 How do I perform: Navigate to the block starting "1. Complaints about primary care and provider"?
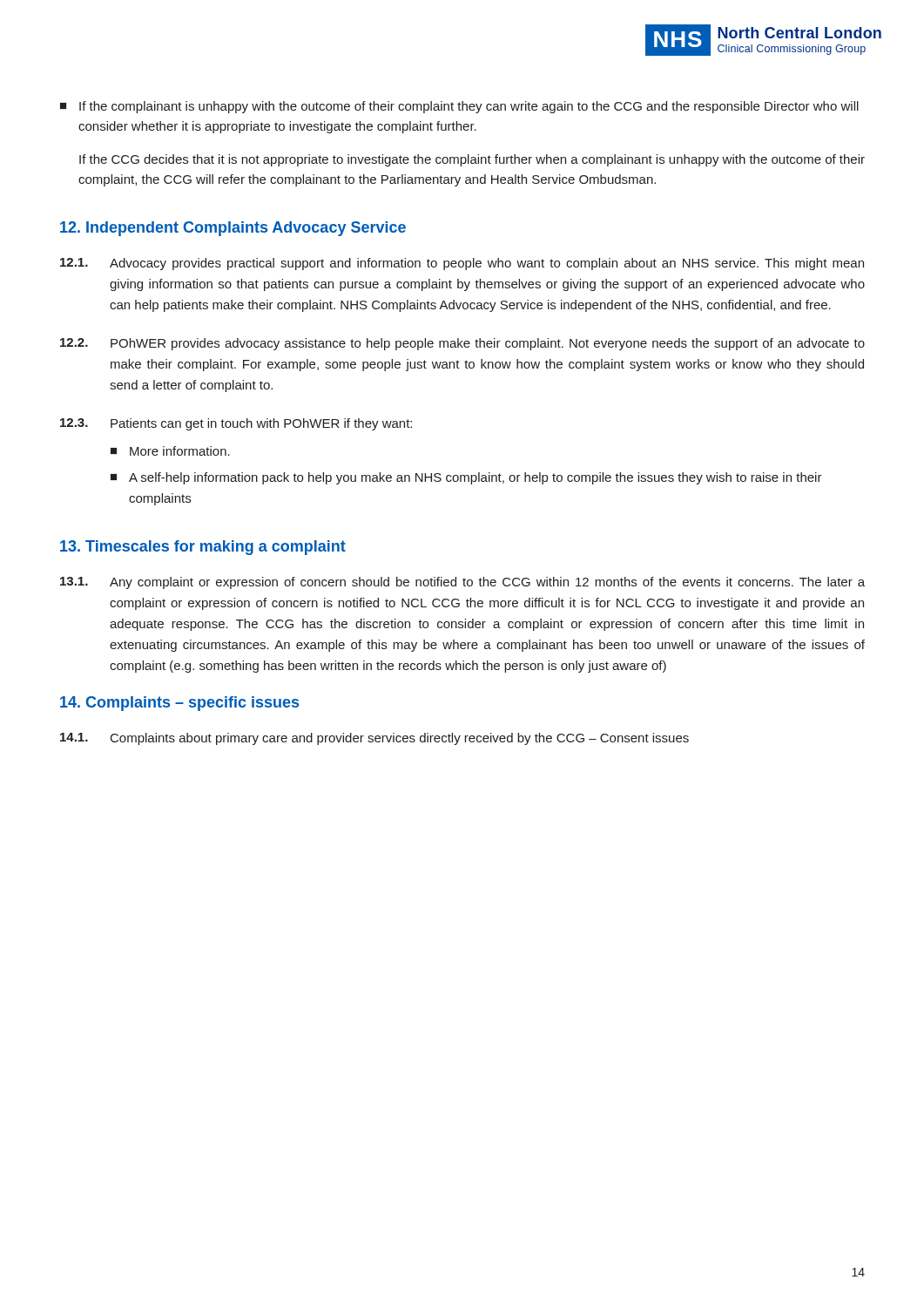(x=374, y=738)
